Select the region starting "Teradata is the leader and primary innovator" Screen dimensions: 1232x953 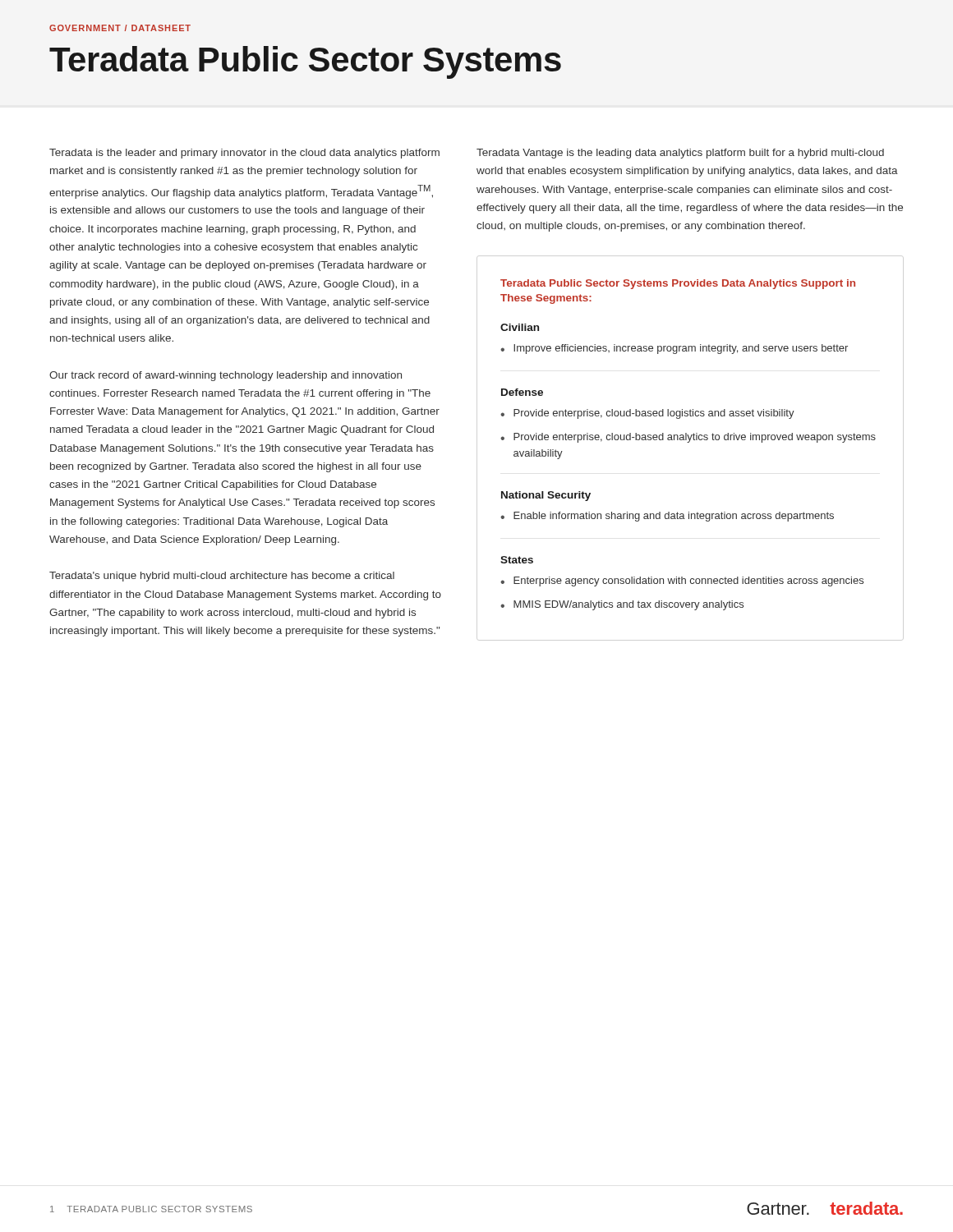245,245
